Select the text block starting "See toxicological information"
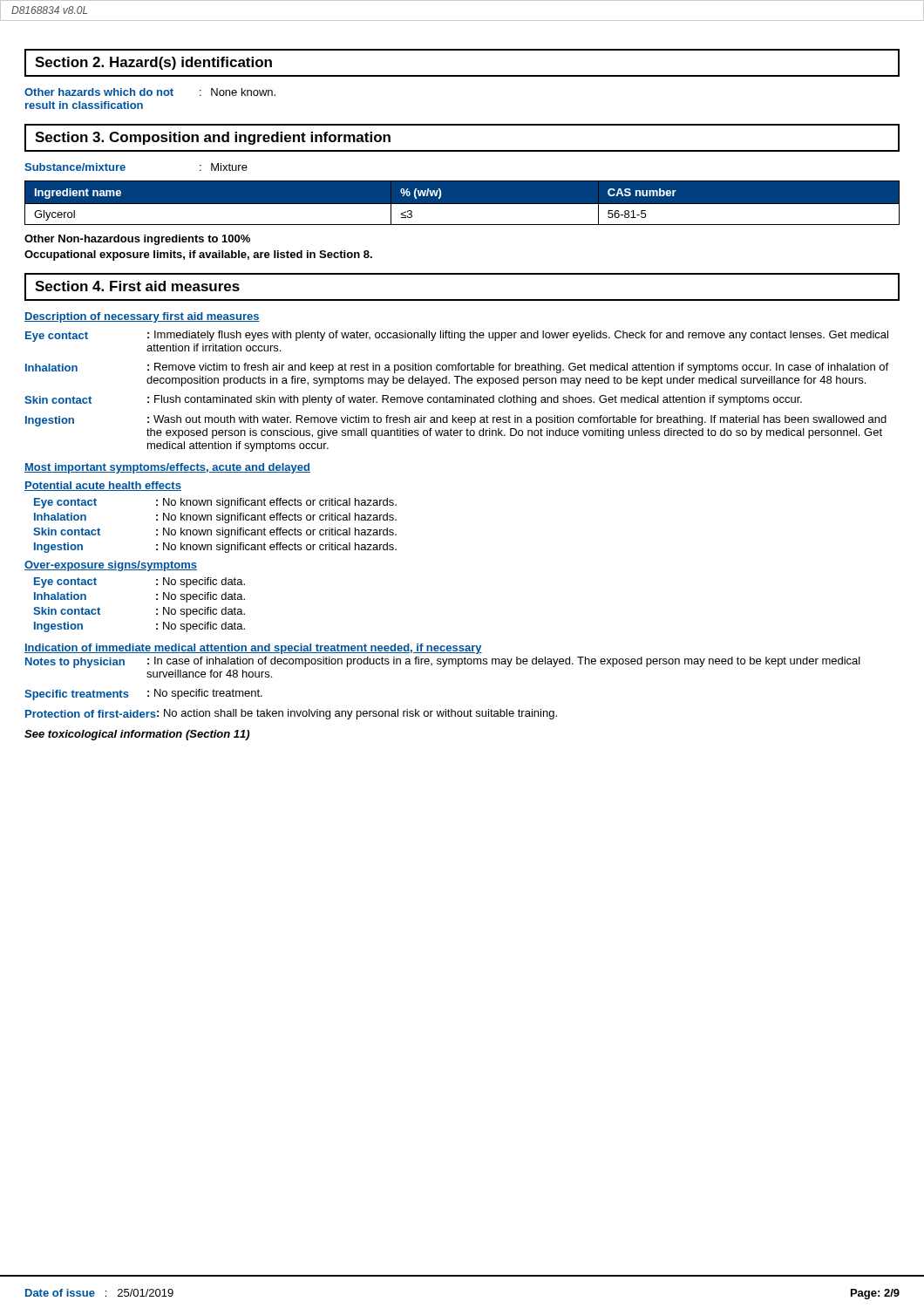The width and height of the screenshot is (924, 1308). tap(137, 734)
